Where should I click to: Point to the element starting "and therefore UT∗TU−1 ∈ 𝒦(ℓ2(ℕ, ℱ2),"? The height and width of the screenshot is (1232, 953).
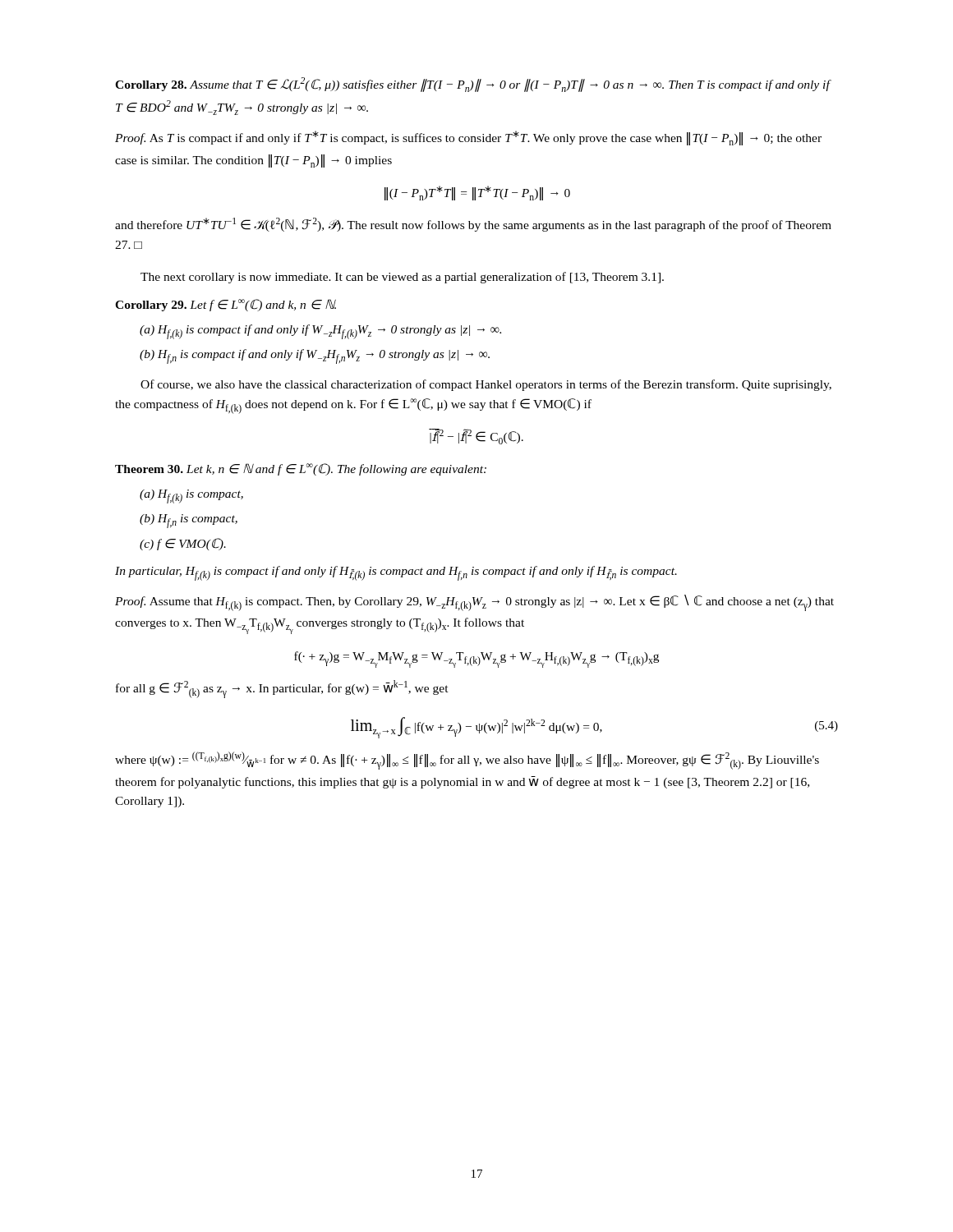pyautogui.click(x=473, y=234)
